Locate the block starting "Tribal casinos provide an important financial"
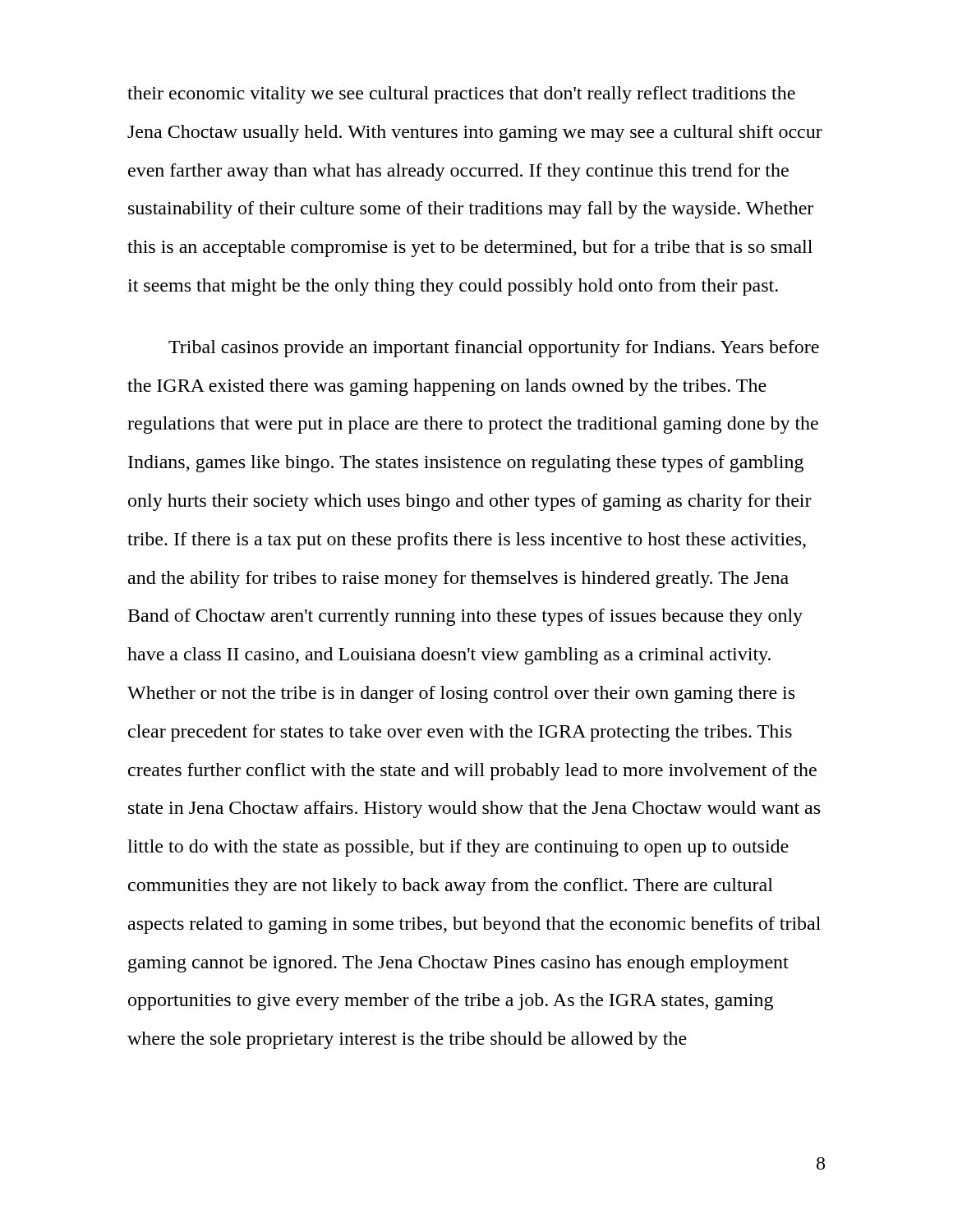This screenshot has width=953, height=1232. (x=476, y=693)
